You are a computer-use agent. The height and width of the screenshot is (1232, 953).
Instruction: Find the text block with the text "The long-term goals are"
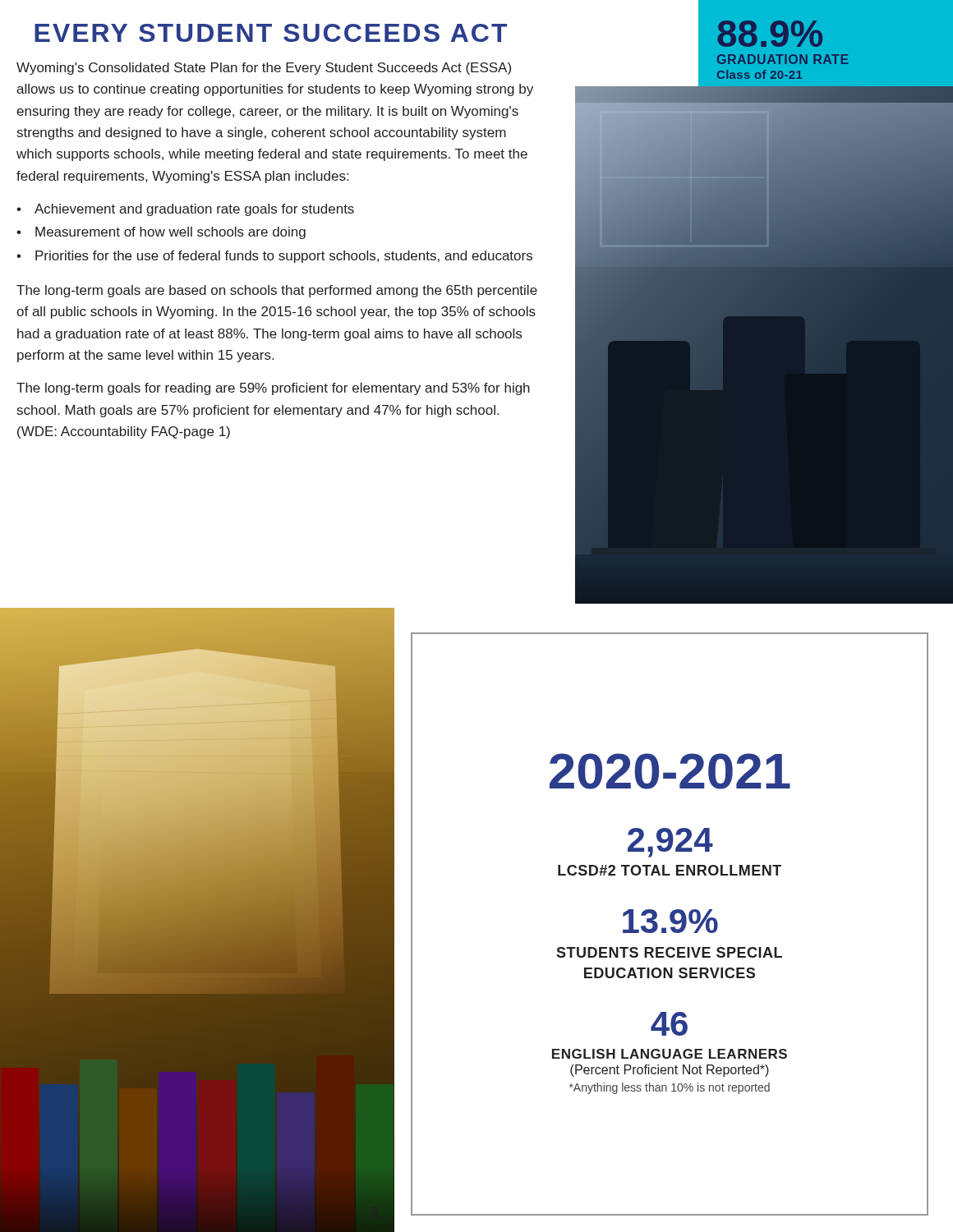point(277,323)
